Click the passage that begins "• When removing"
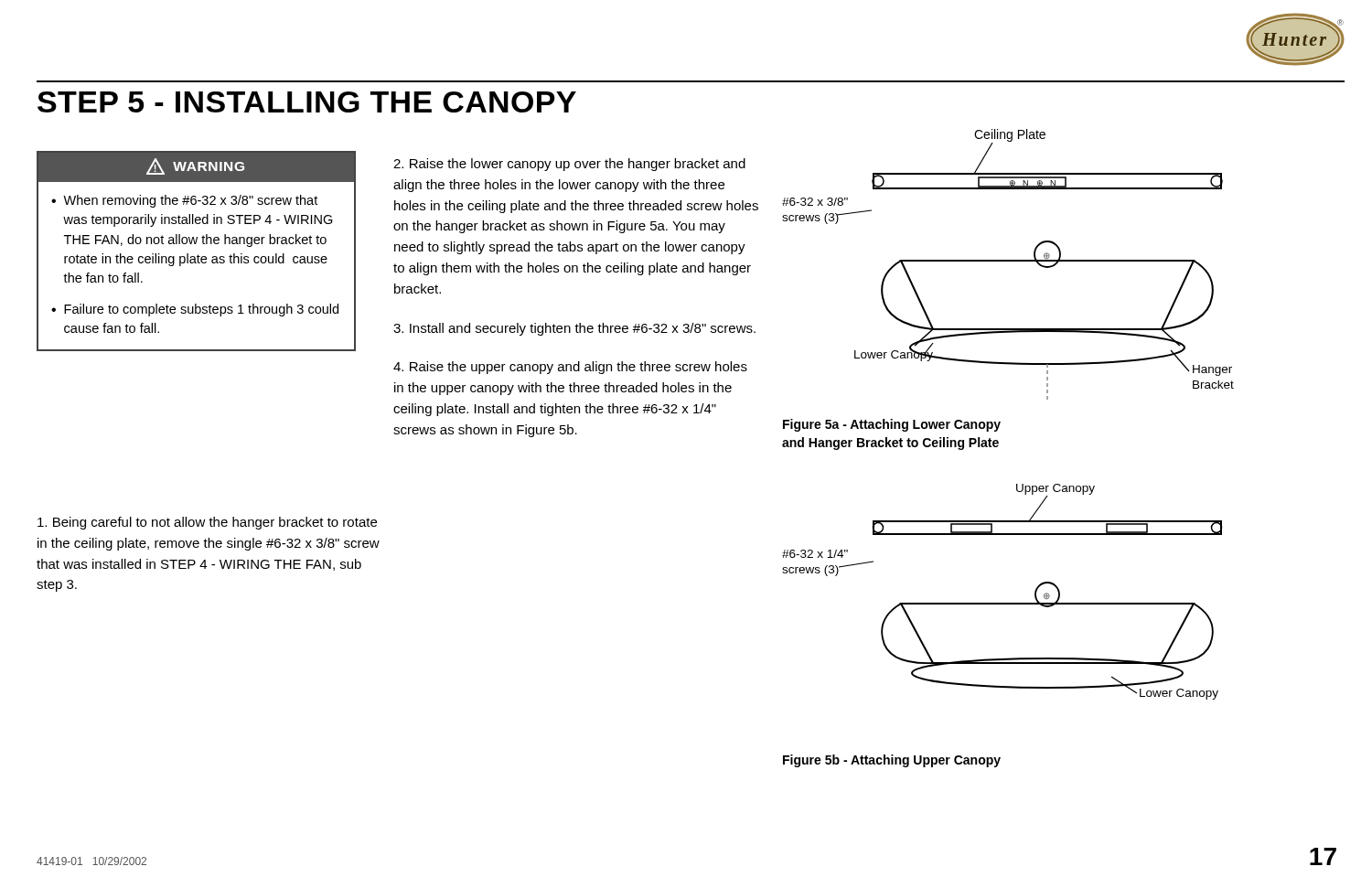 pos(196,240)
